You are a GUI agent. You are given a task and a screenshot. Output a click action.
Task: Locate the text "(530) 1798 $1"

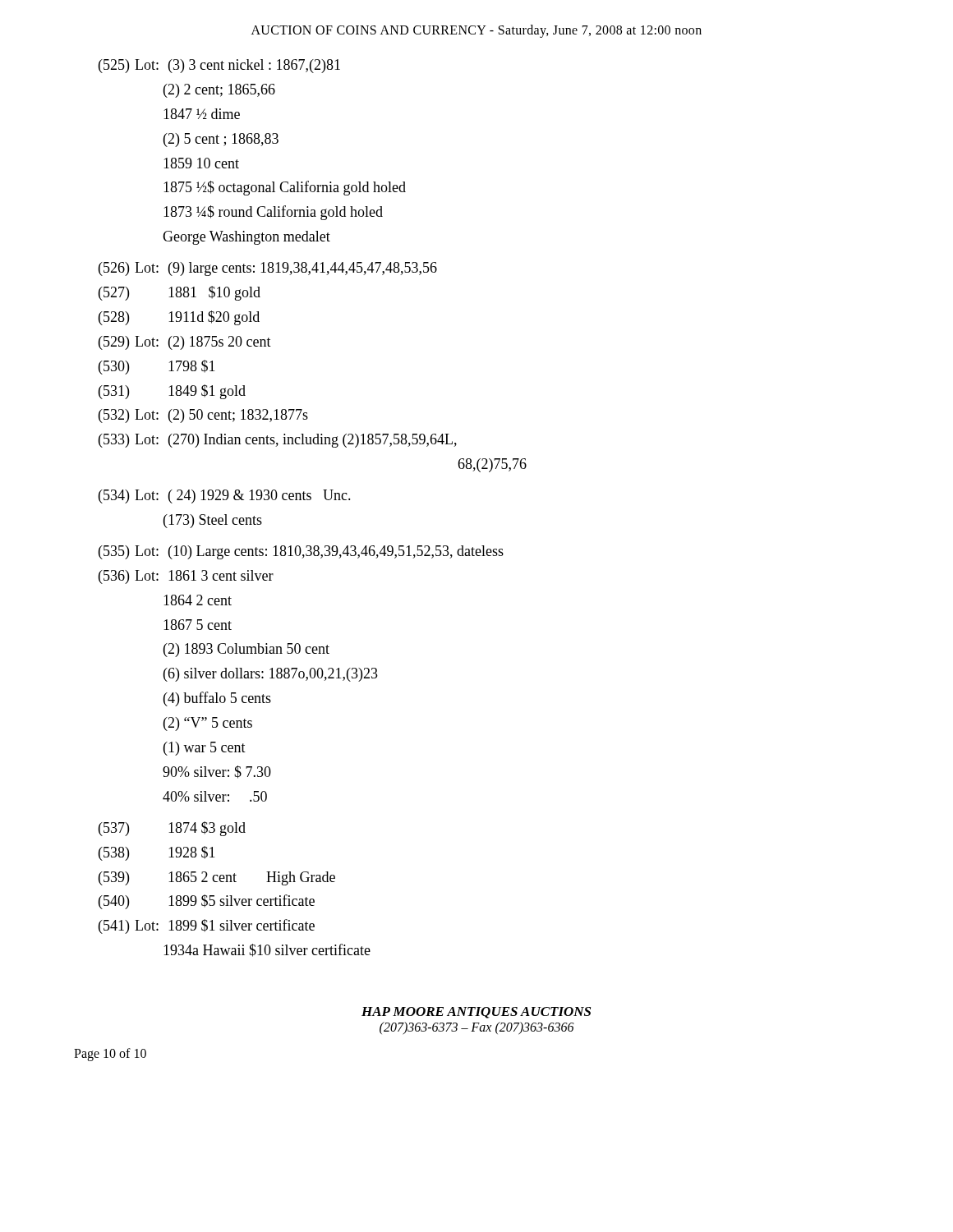click(120, 367)
